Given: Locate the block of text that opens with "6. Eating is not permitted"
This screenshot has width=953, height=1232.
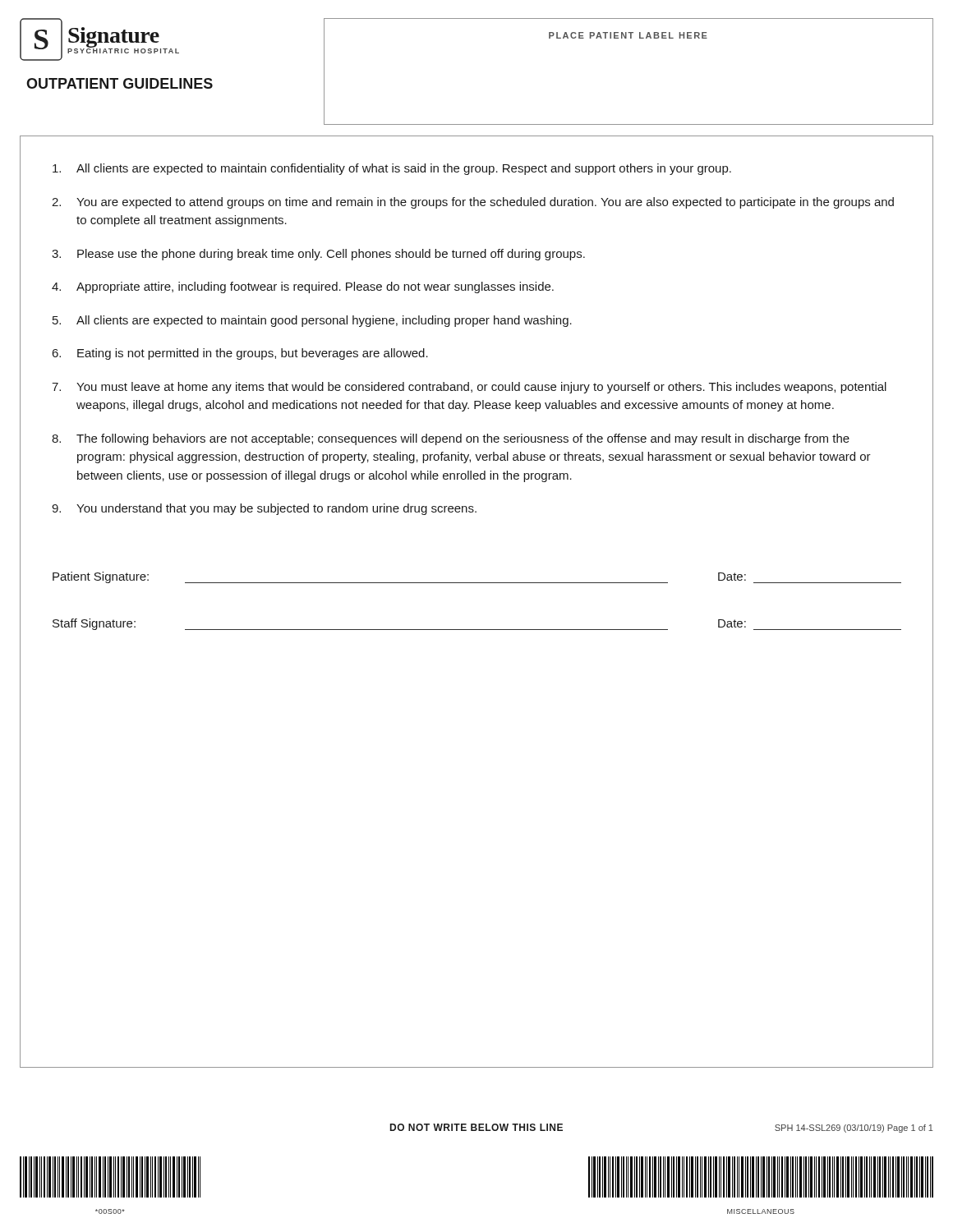Looking at the screenshot, I should coord(240,354).
